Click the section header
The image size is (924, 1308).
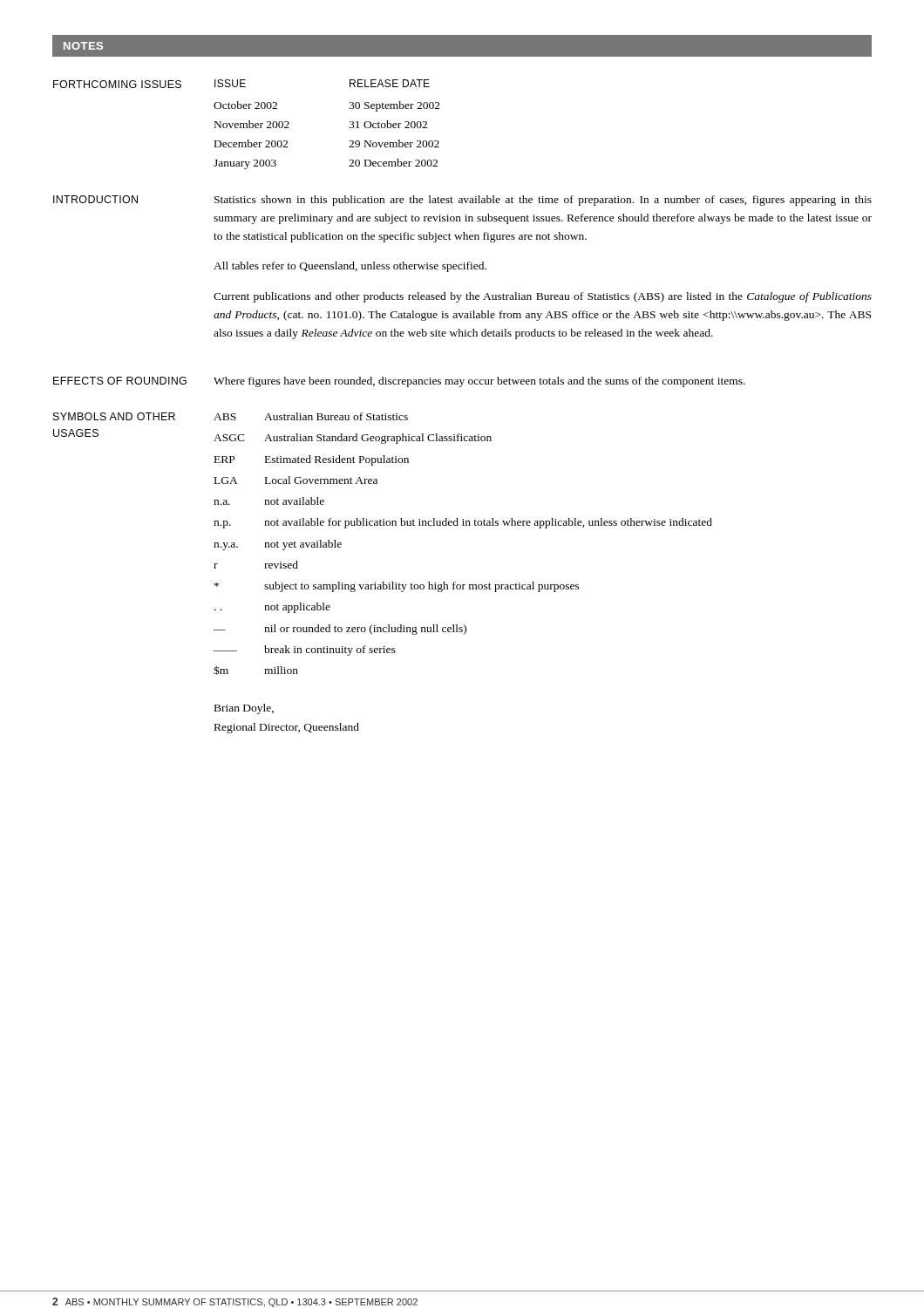[83, 46]
